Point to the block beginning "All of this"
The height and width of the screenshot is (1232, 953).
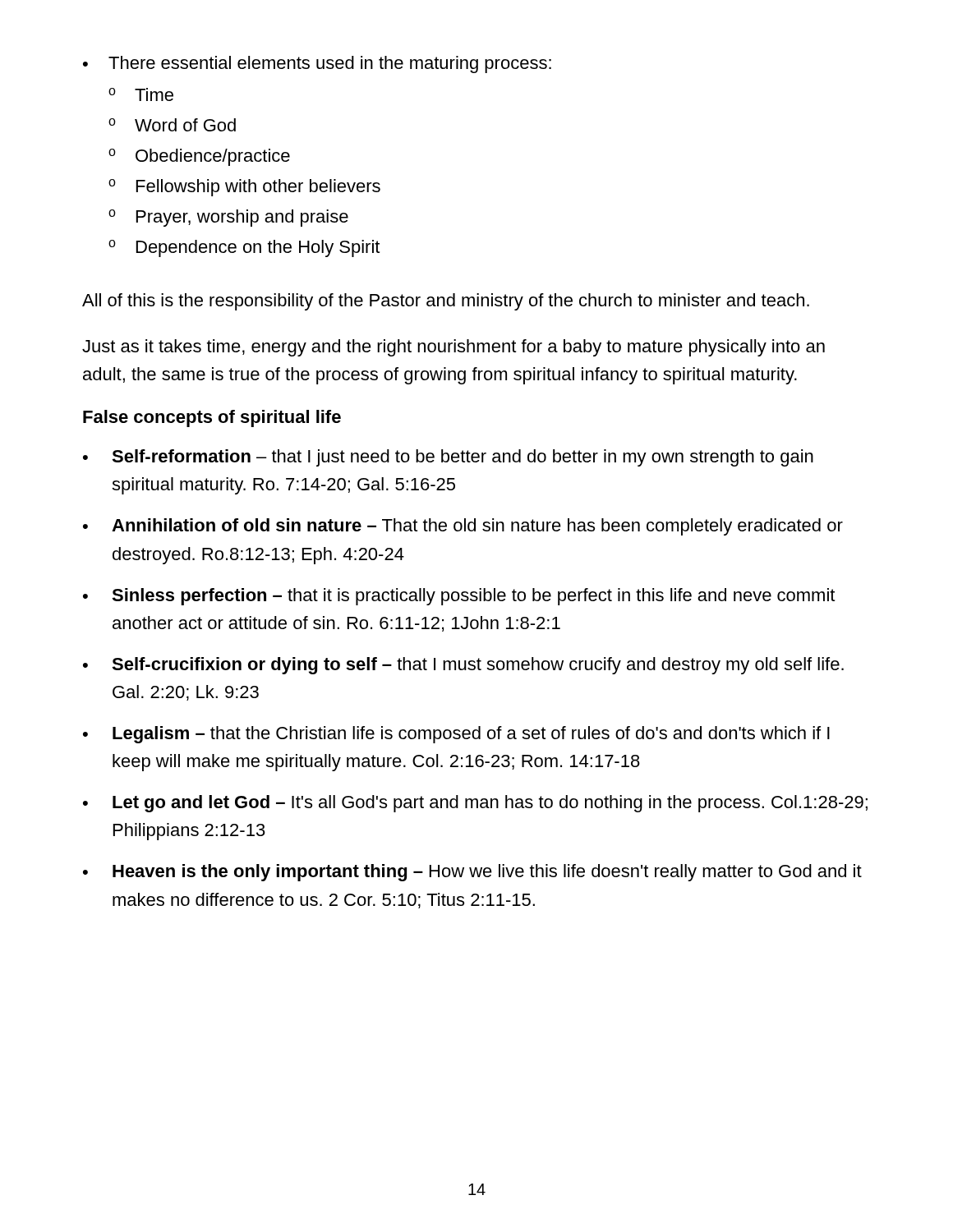[x=446, y=300]
